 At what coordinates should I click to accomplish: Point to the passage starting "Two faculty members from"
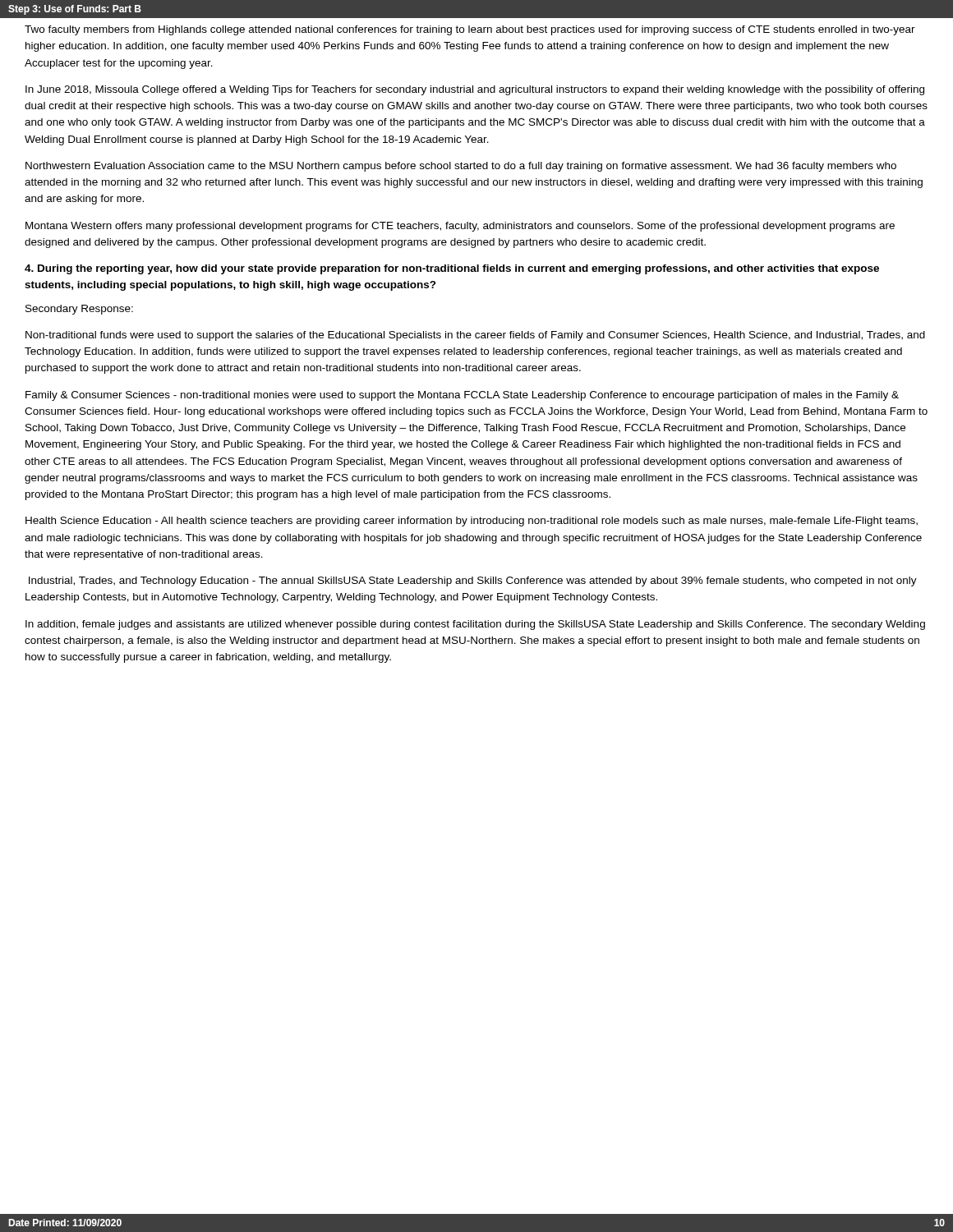click(470, 46)
